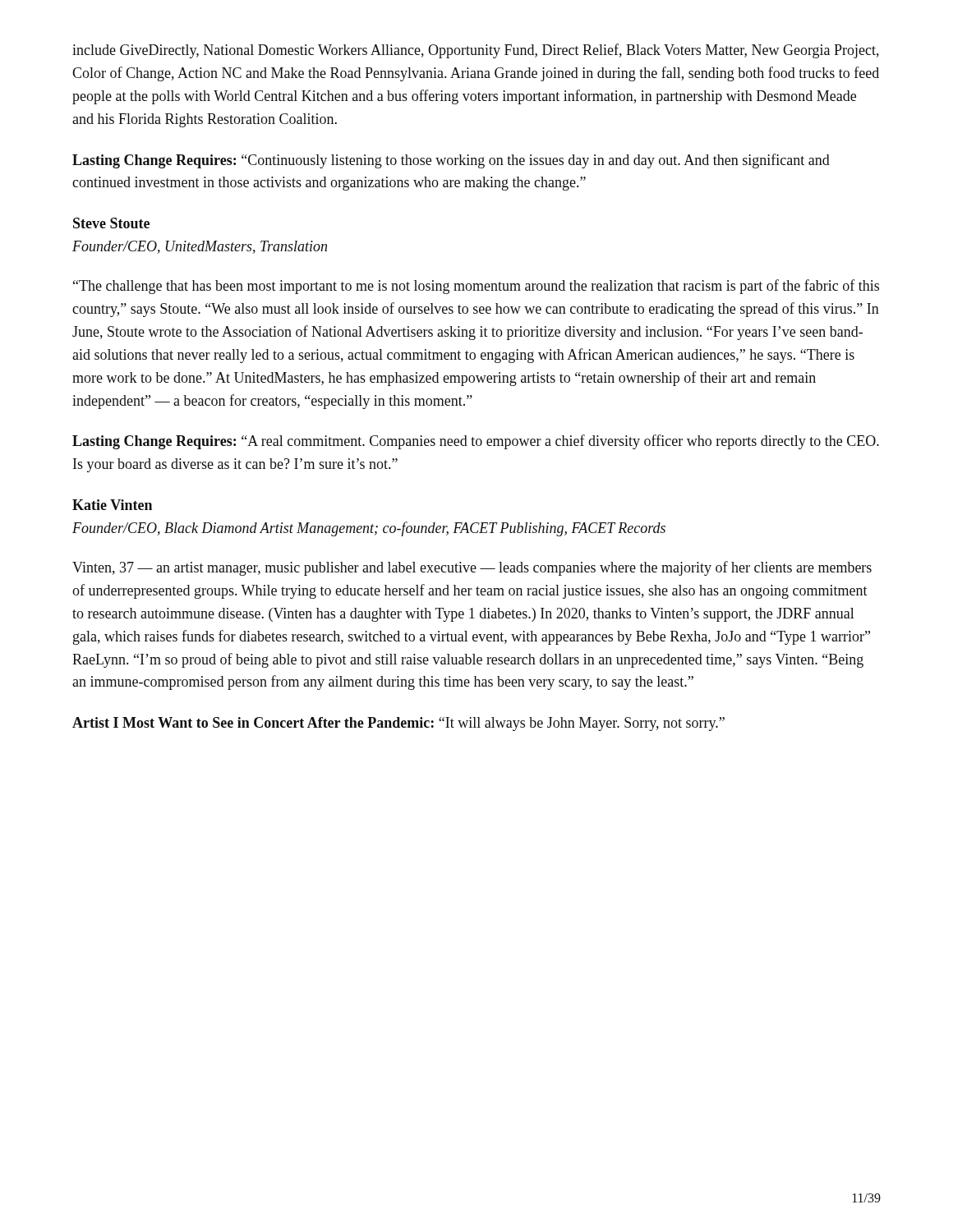The height and width of the screenshot is (1232, 953).
Task: Select the section header containing "Katie Vinten"
Action: (112, 505)
